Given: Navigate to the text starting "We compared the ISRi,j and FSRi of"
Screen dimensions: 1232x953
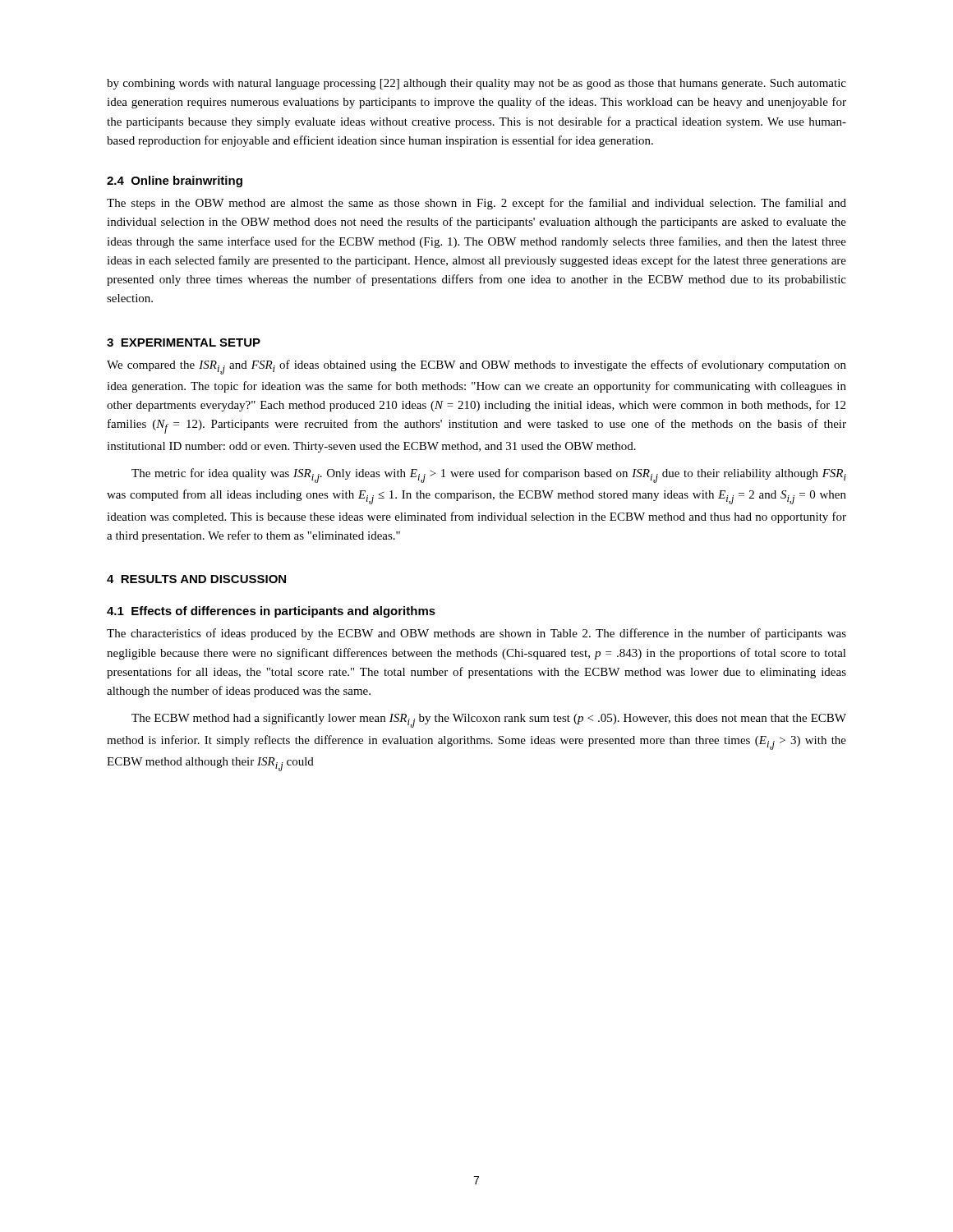Looking at the screenshot, I should tap(476, 450).
